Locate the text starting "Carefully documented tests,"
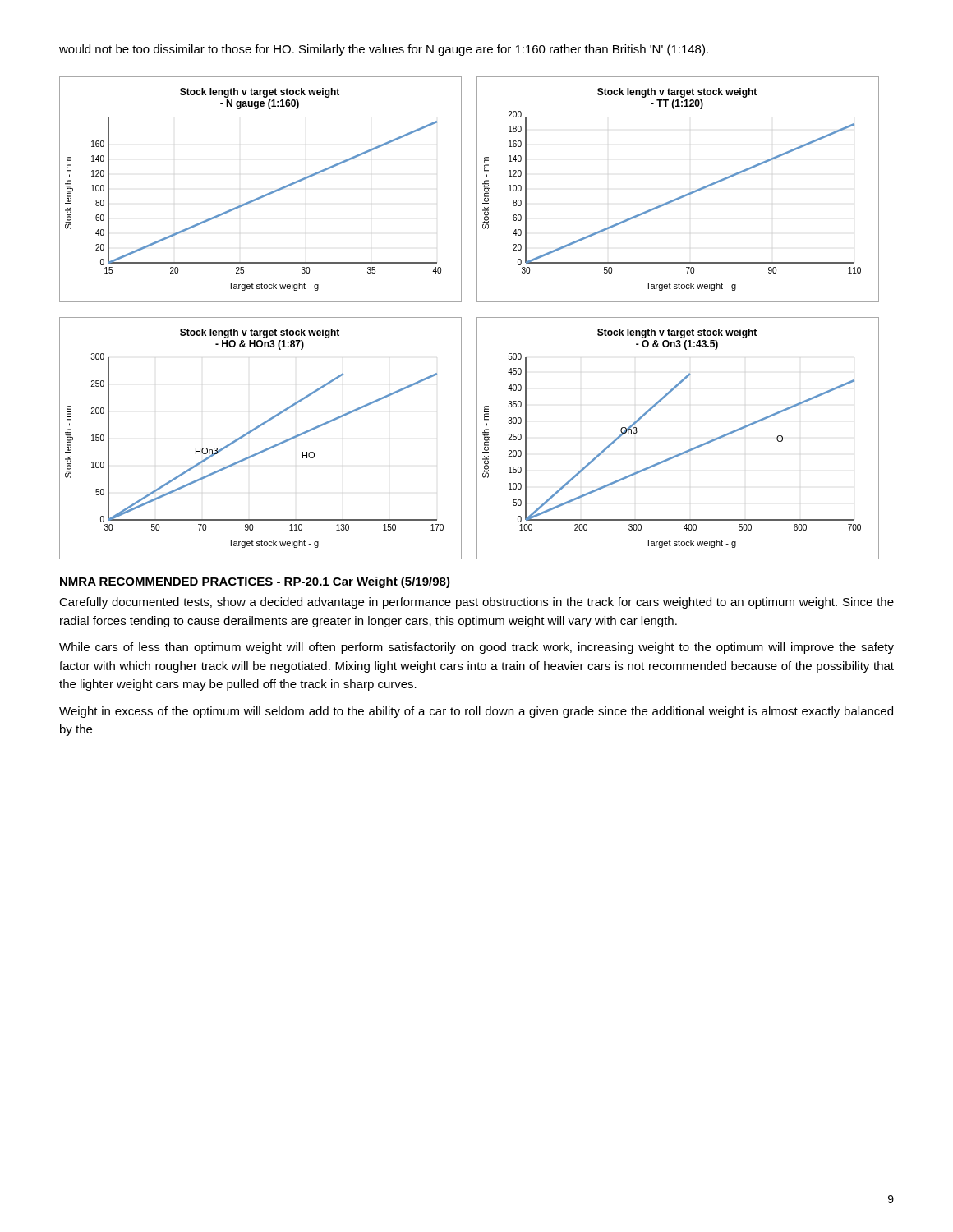953x1232 pixels. (x=476, y=611)
